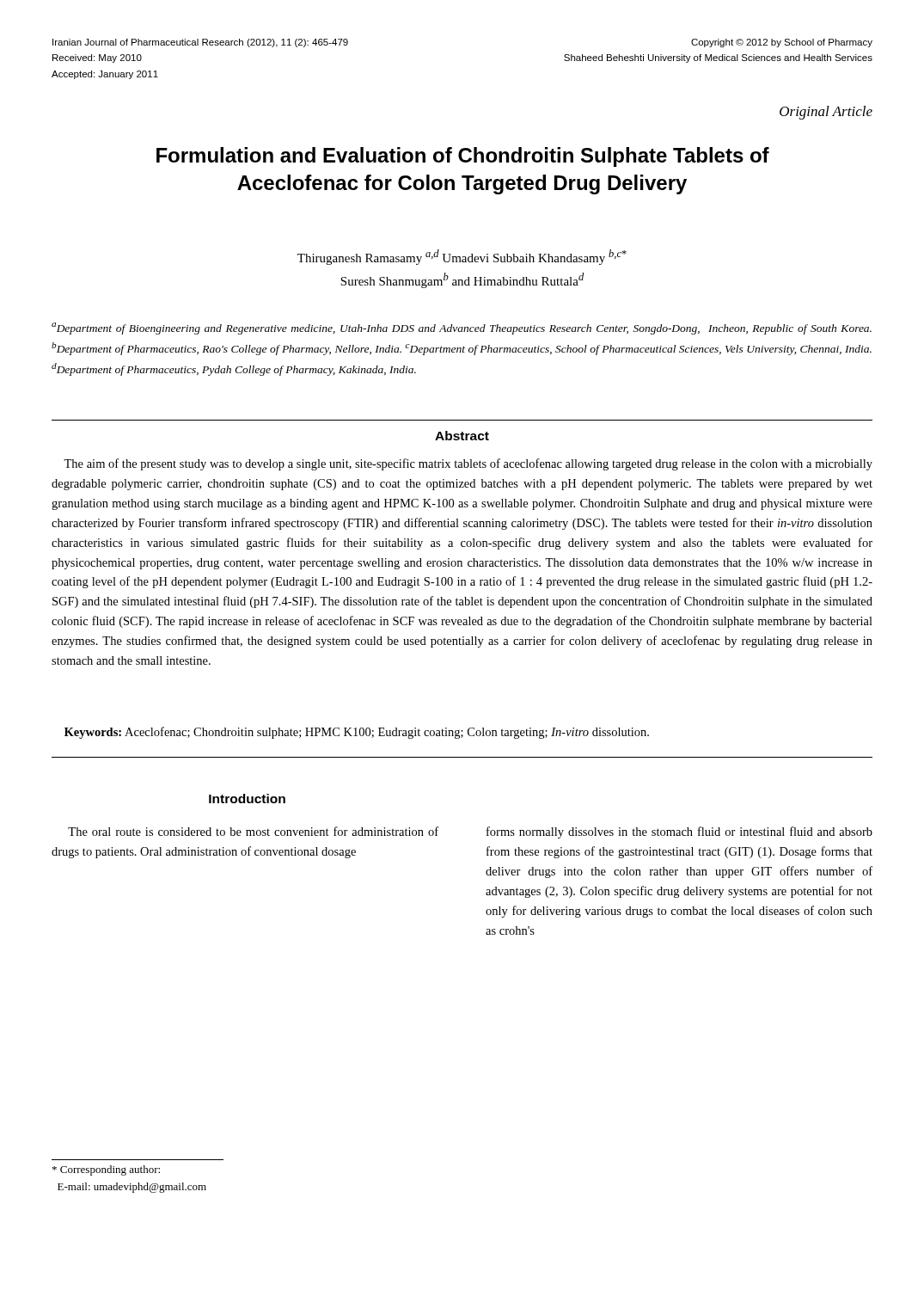
Task: Select the text block that says "The aim of"
Action: [462, 562]
